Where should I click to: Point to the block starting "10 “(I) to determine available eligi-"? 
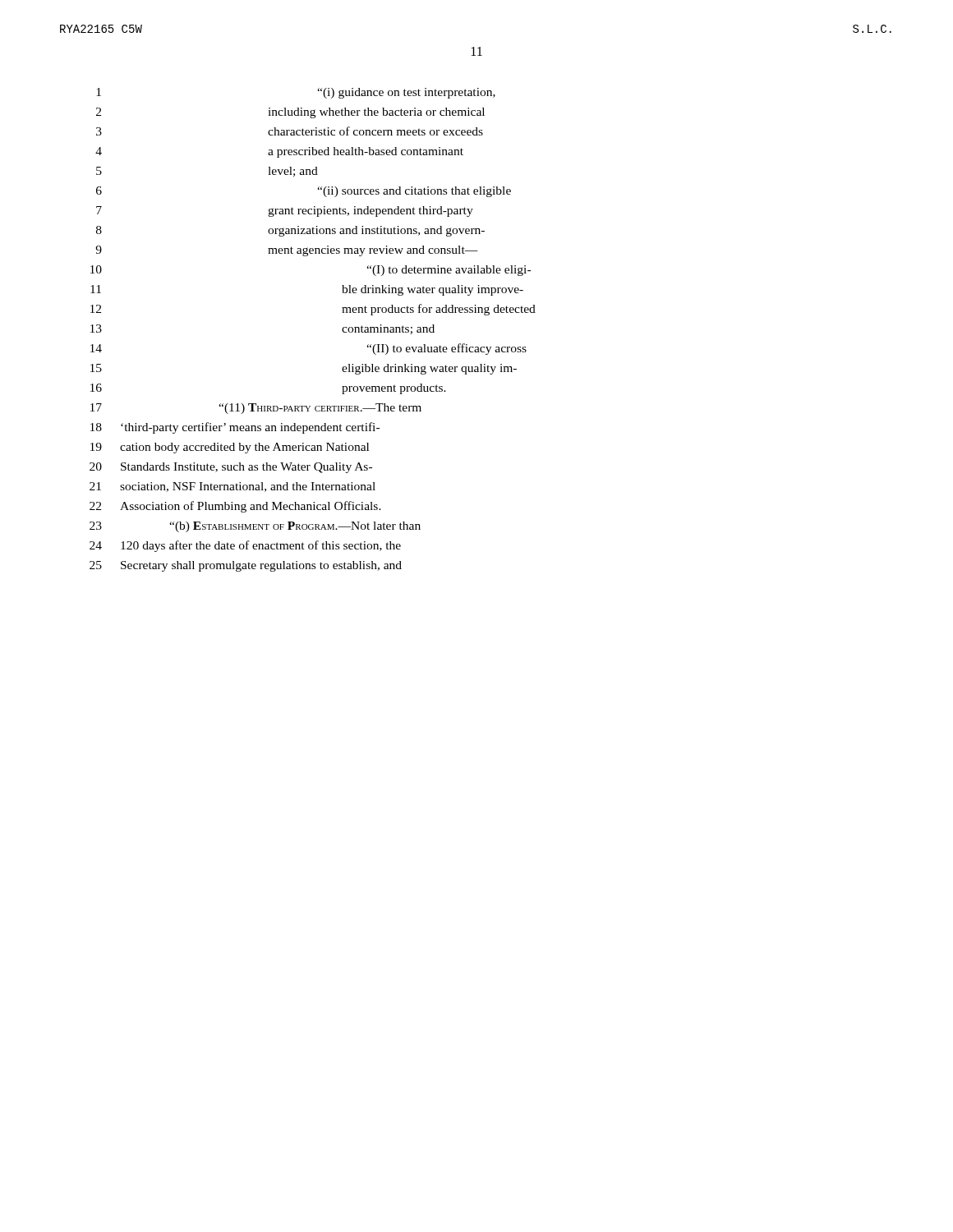pyautogui.click(x=476, y=270)
